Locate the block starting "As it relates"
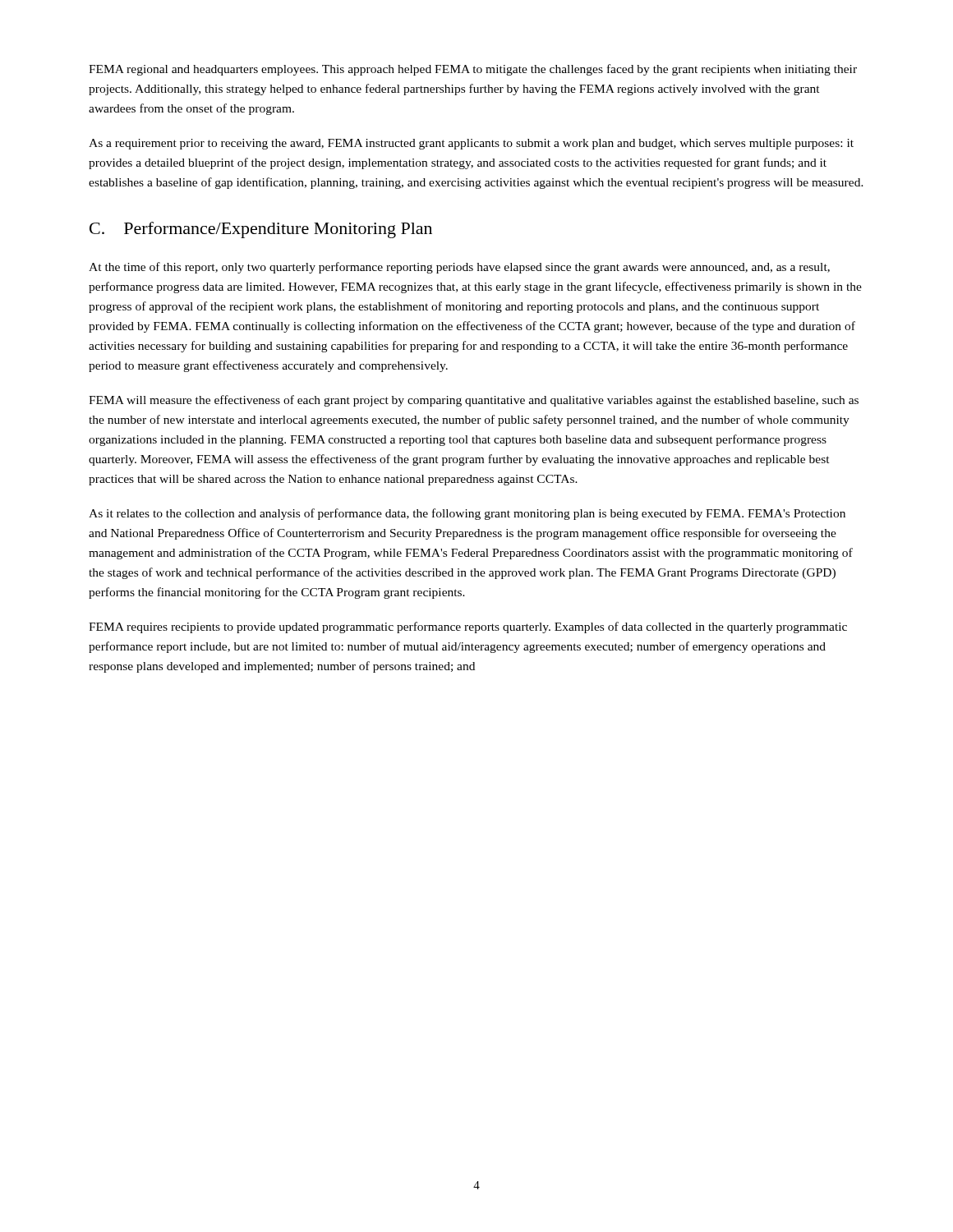The width and height of the screenshot is (953, 1232). (x=471, y=552)
